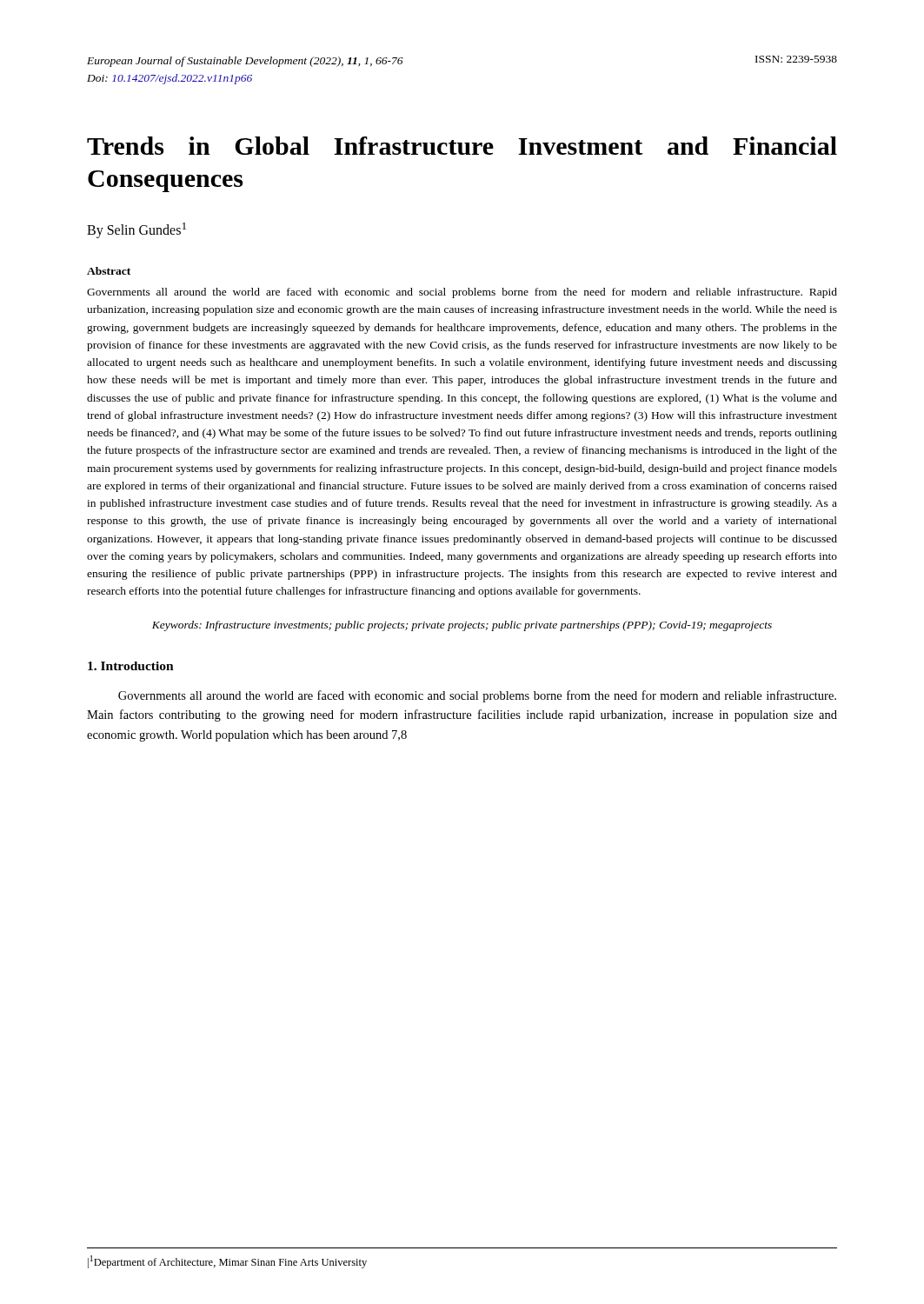Point to the block beginning "Abstract Governments all around the world are"
The height and width of the screenshot is (1304, 924).
pyautogui.click(x=462, y=431)
